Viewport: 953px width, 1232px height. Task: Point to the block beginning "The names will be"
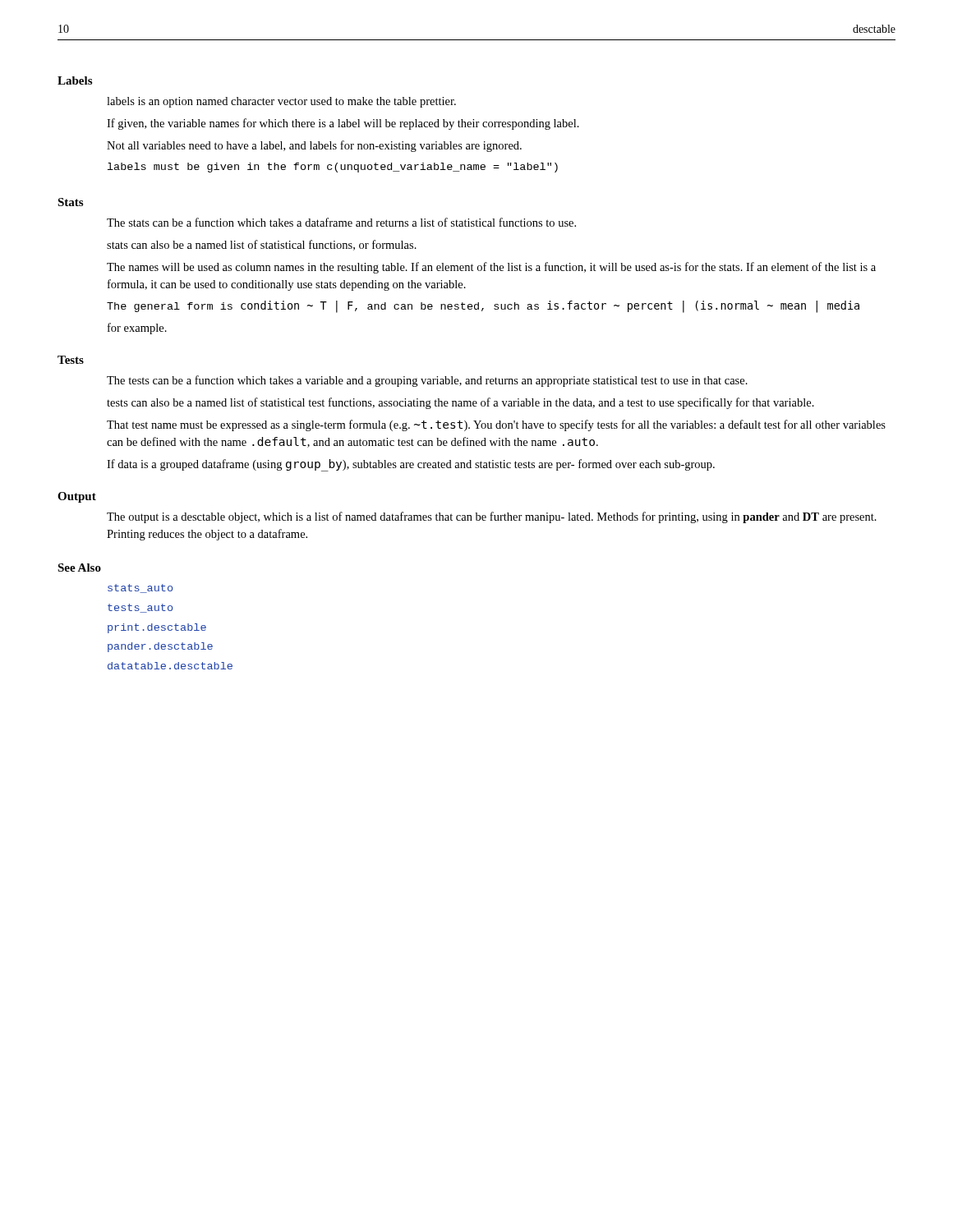tap(491, 275)
